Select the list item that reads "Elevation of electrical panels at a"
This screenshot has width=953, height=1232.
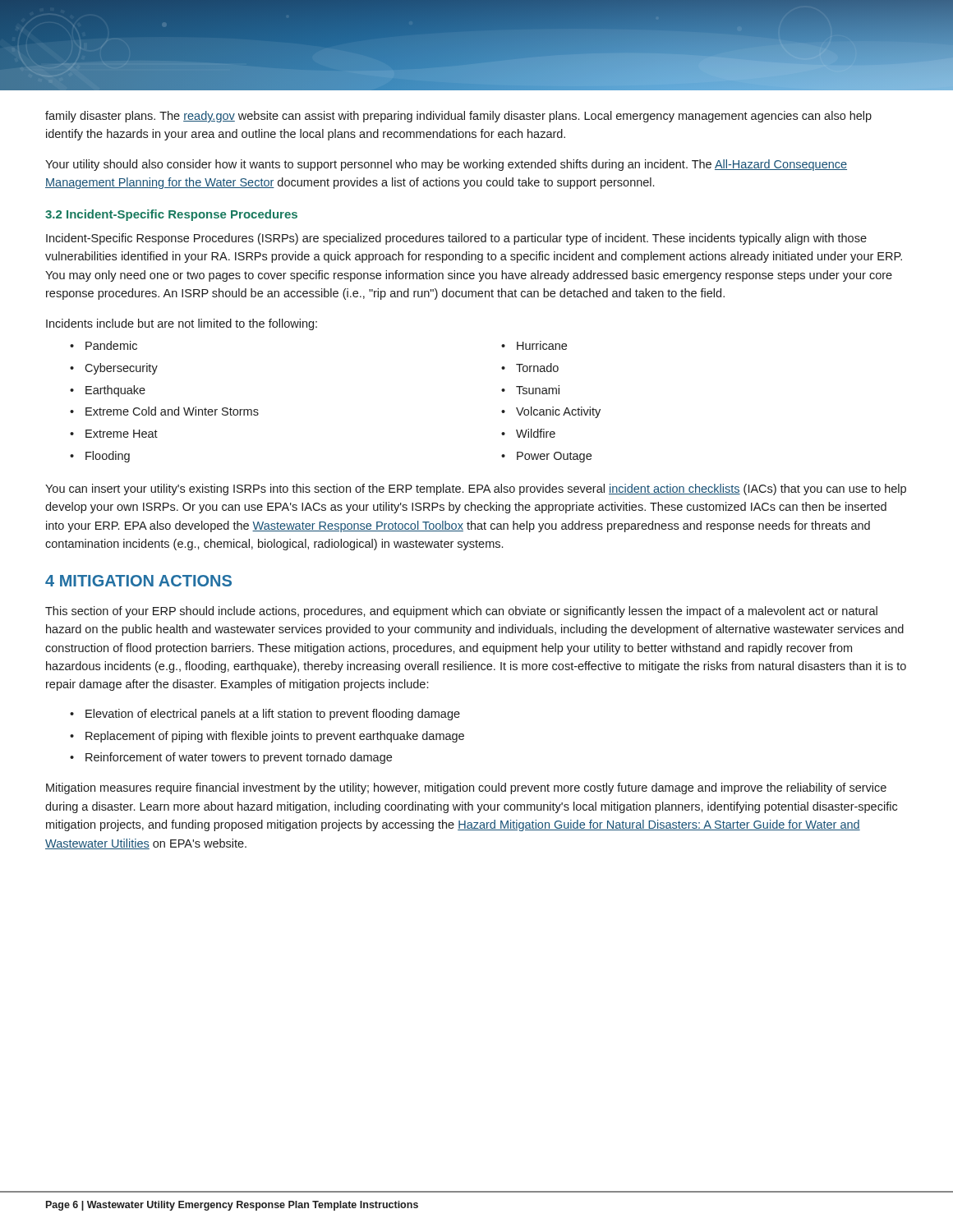265,715
